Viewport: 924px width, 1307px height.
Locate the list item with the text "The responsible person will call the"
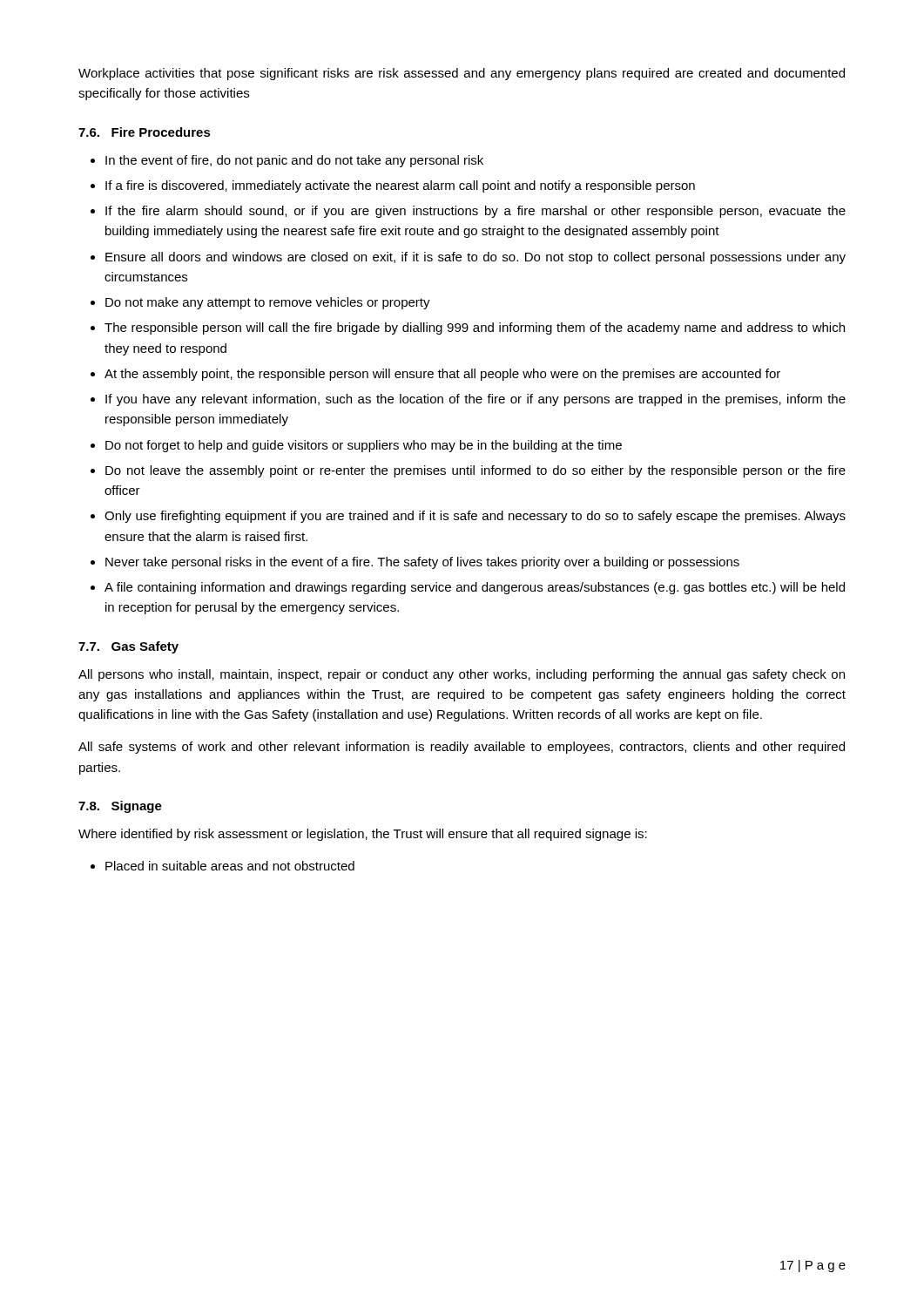[475, 338]
